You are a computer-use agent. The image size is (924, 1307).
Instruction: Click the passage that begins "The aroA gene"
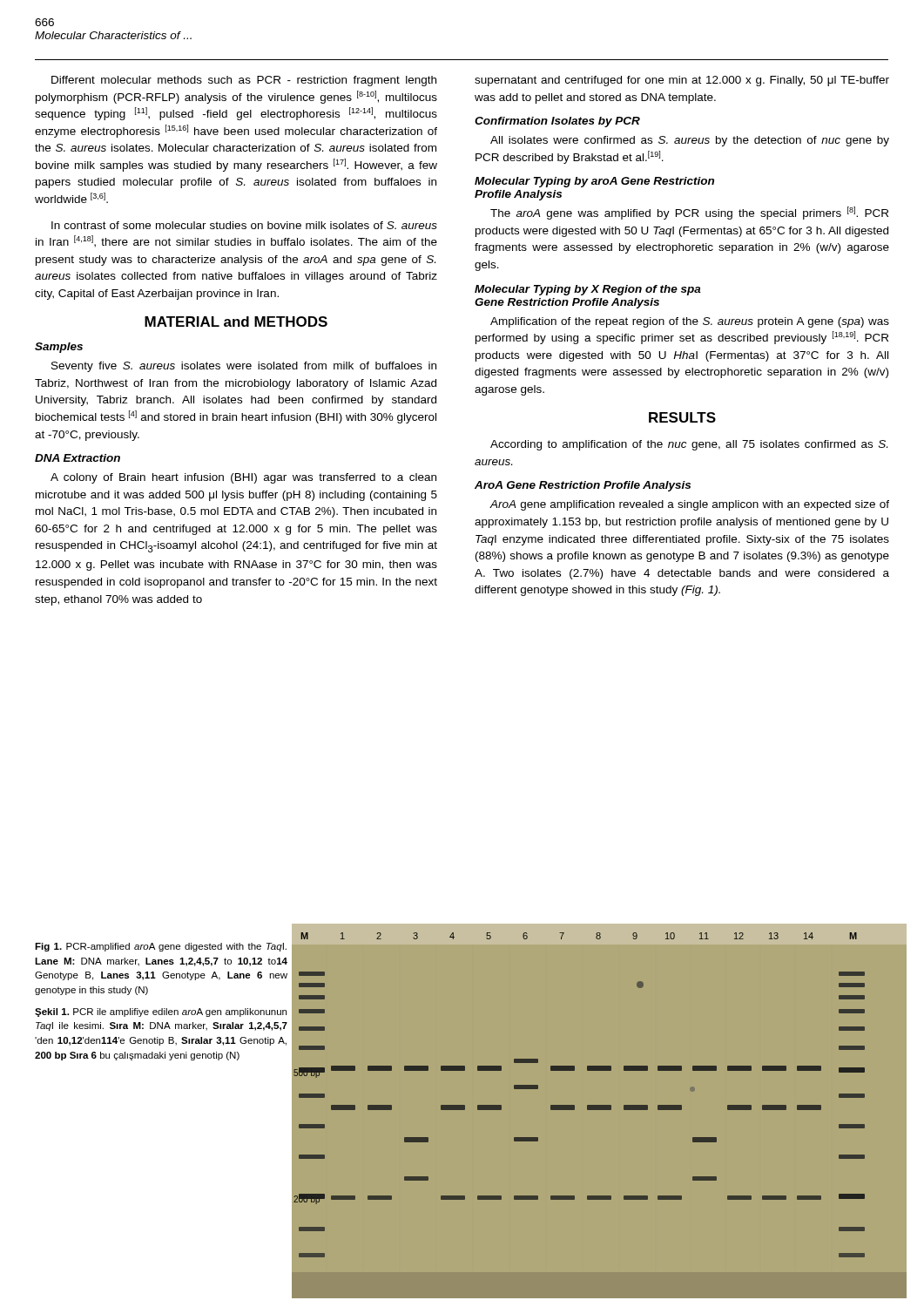682,239
